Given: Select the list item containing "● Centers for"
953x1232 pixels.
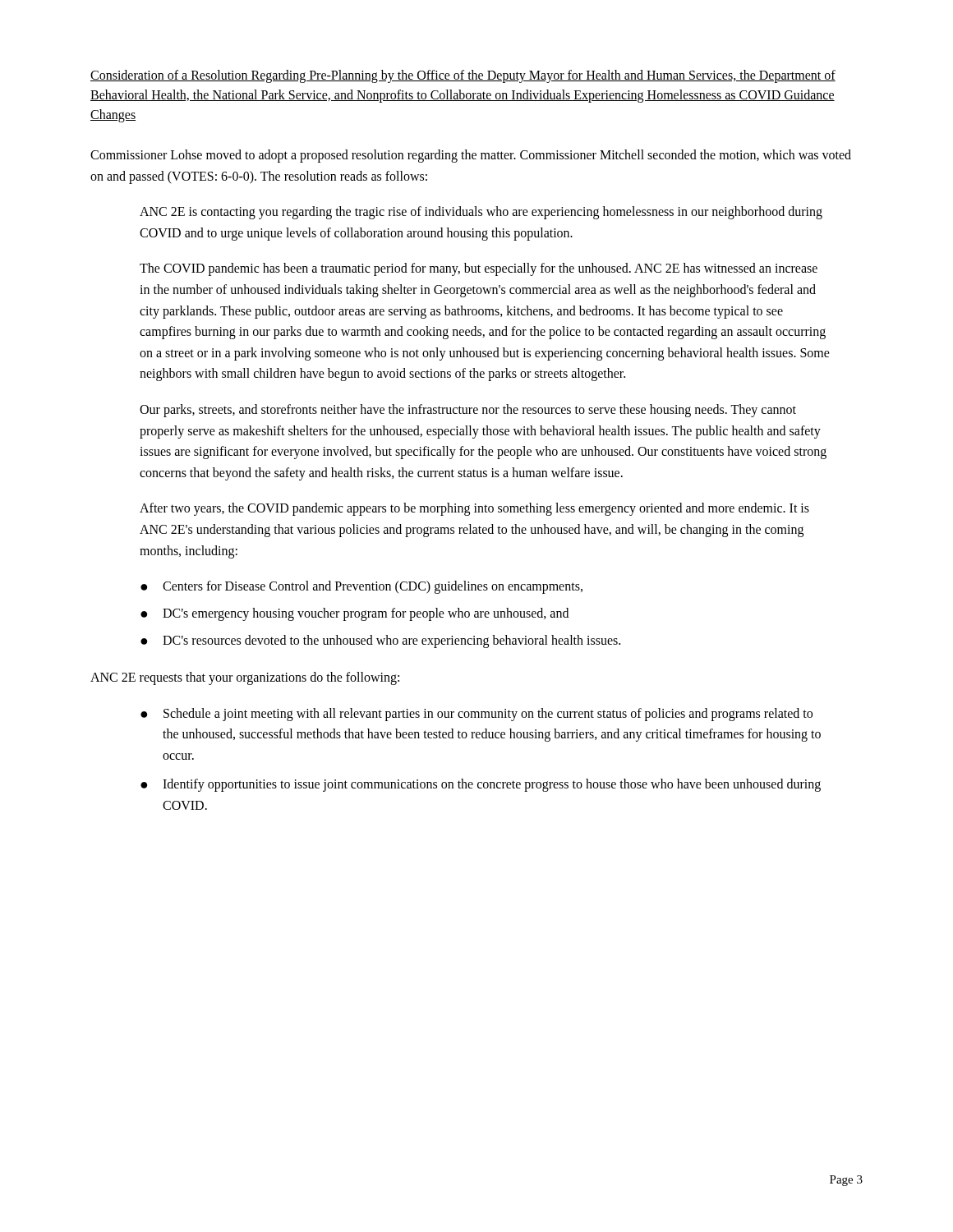Looking at the screenshot, I should 485,587.
